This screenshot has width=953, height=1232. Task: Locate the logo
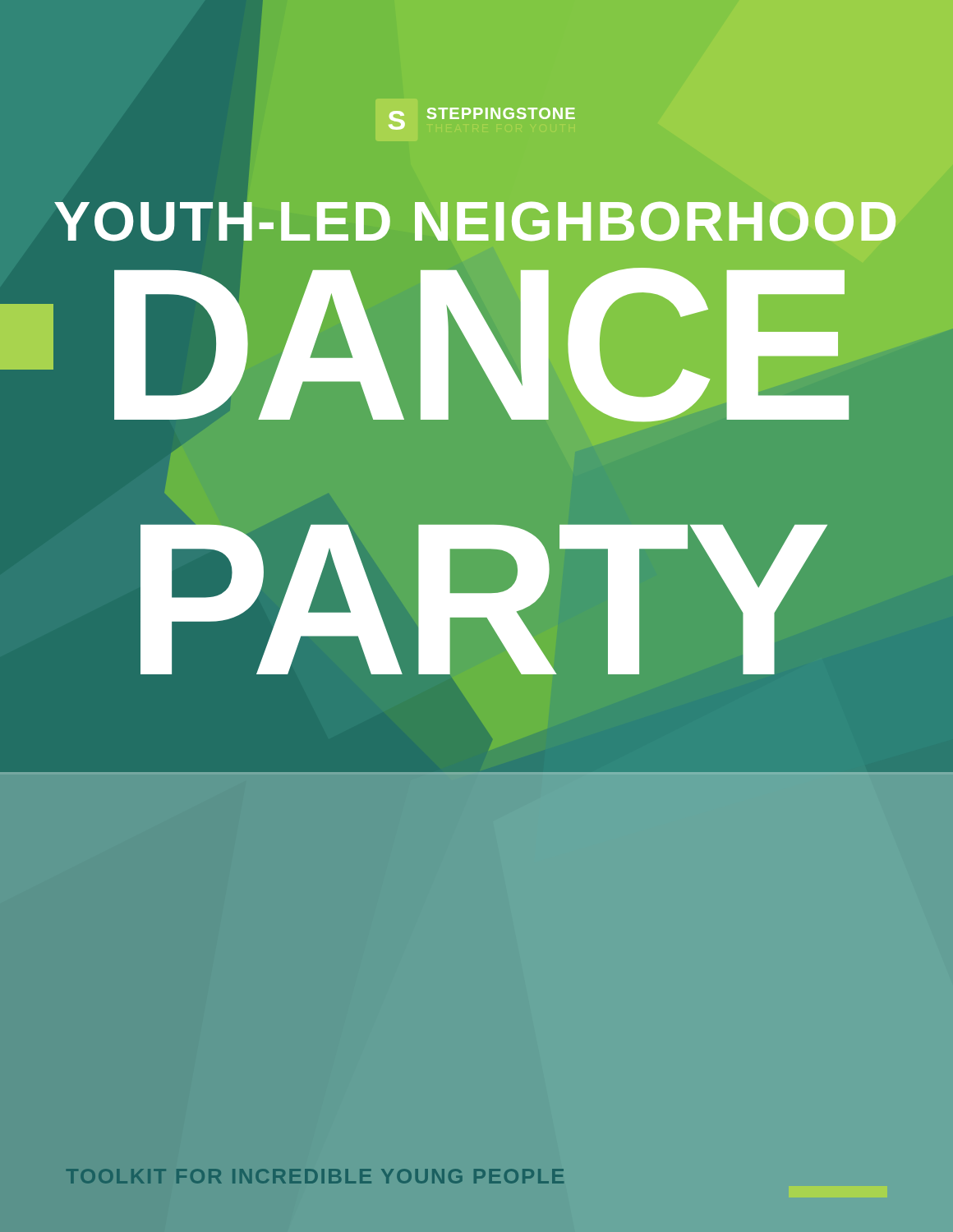click(x=476, y=120)
